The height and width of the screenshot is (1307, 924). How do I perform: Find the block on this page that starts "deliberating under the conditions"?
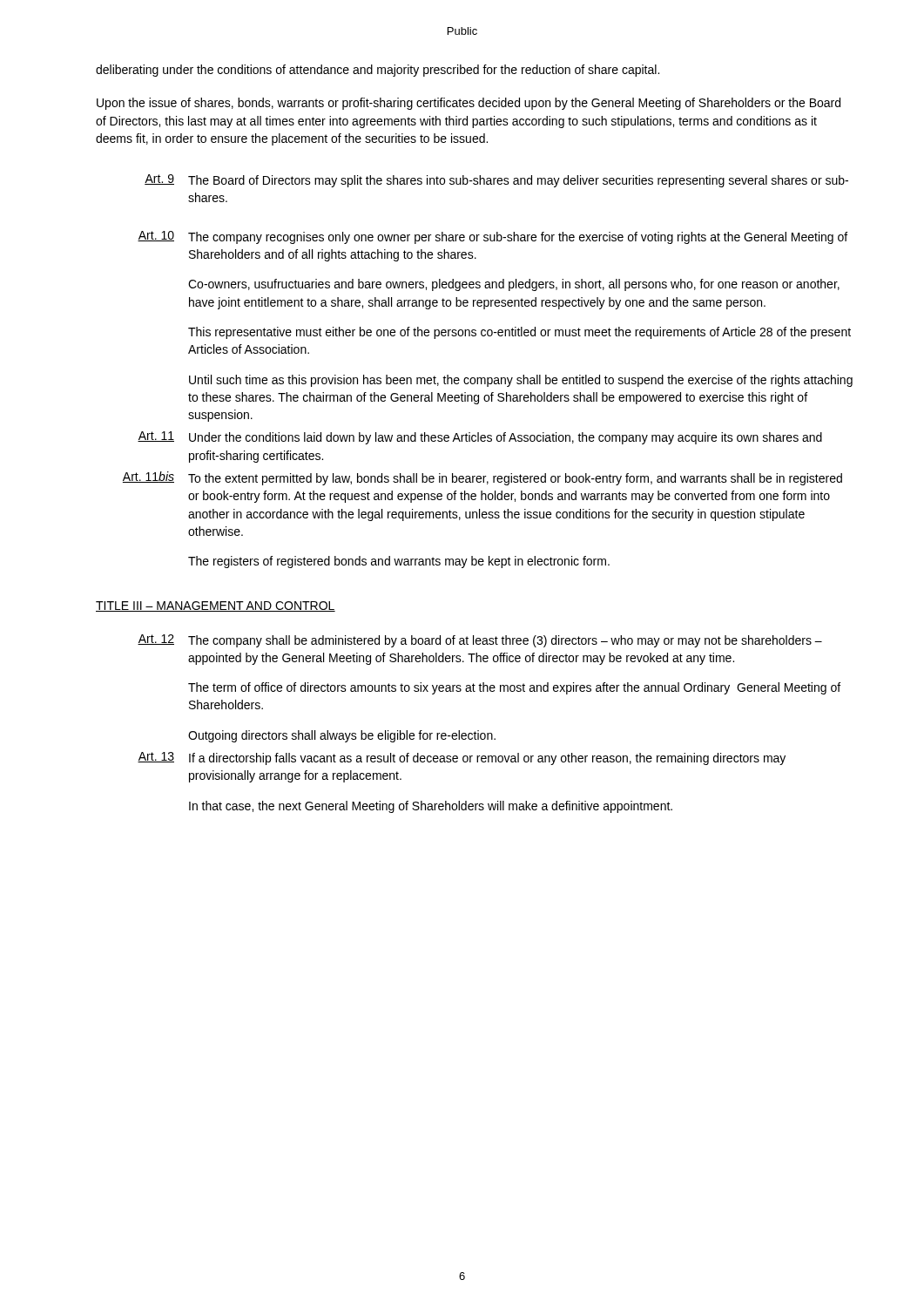378,70
